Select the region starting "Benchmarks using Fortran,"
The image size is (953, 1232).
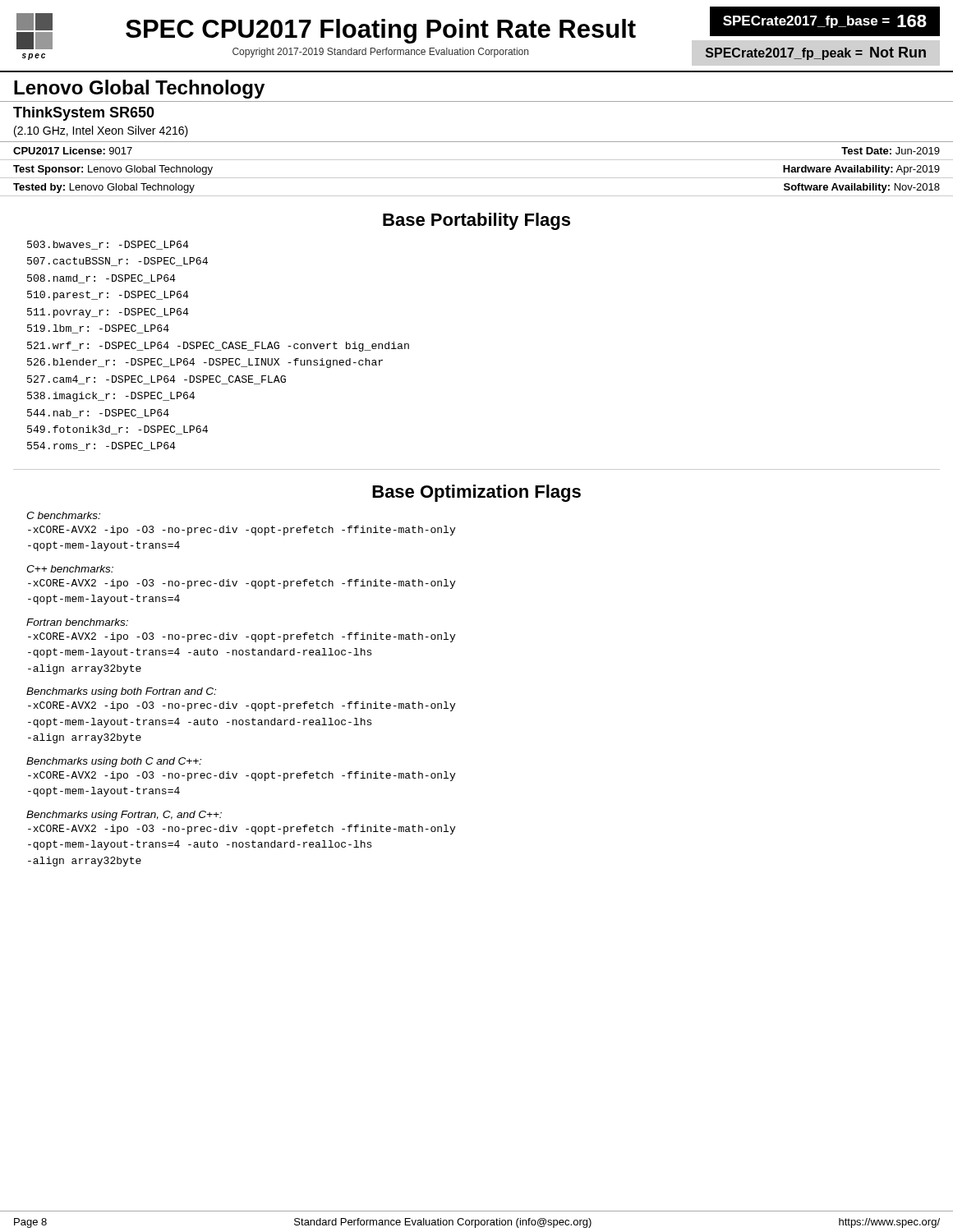click(x=124, y=816)
